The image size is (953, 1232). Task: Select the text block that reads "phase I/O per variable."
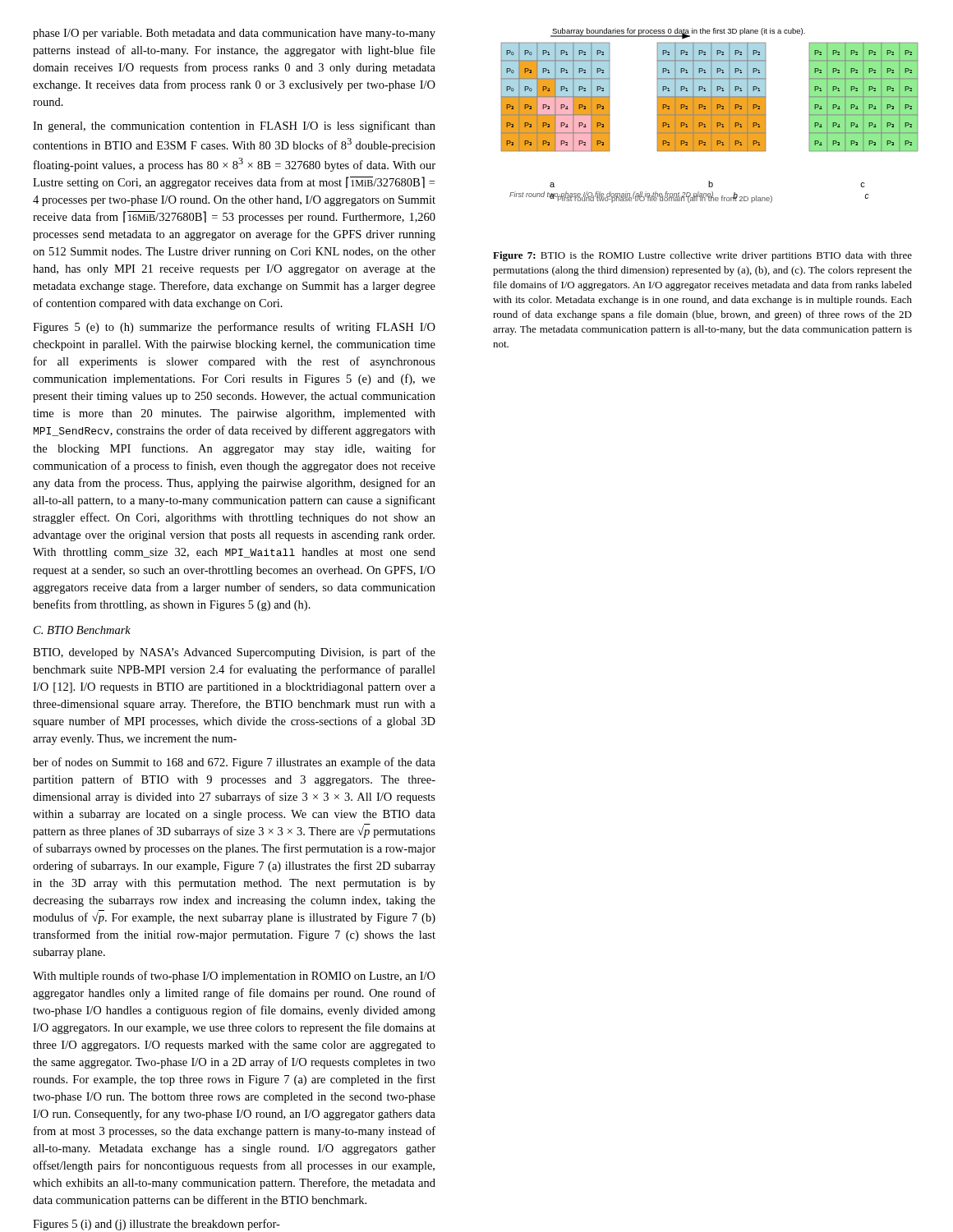click(x=234, y=319)
